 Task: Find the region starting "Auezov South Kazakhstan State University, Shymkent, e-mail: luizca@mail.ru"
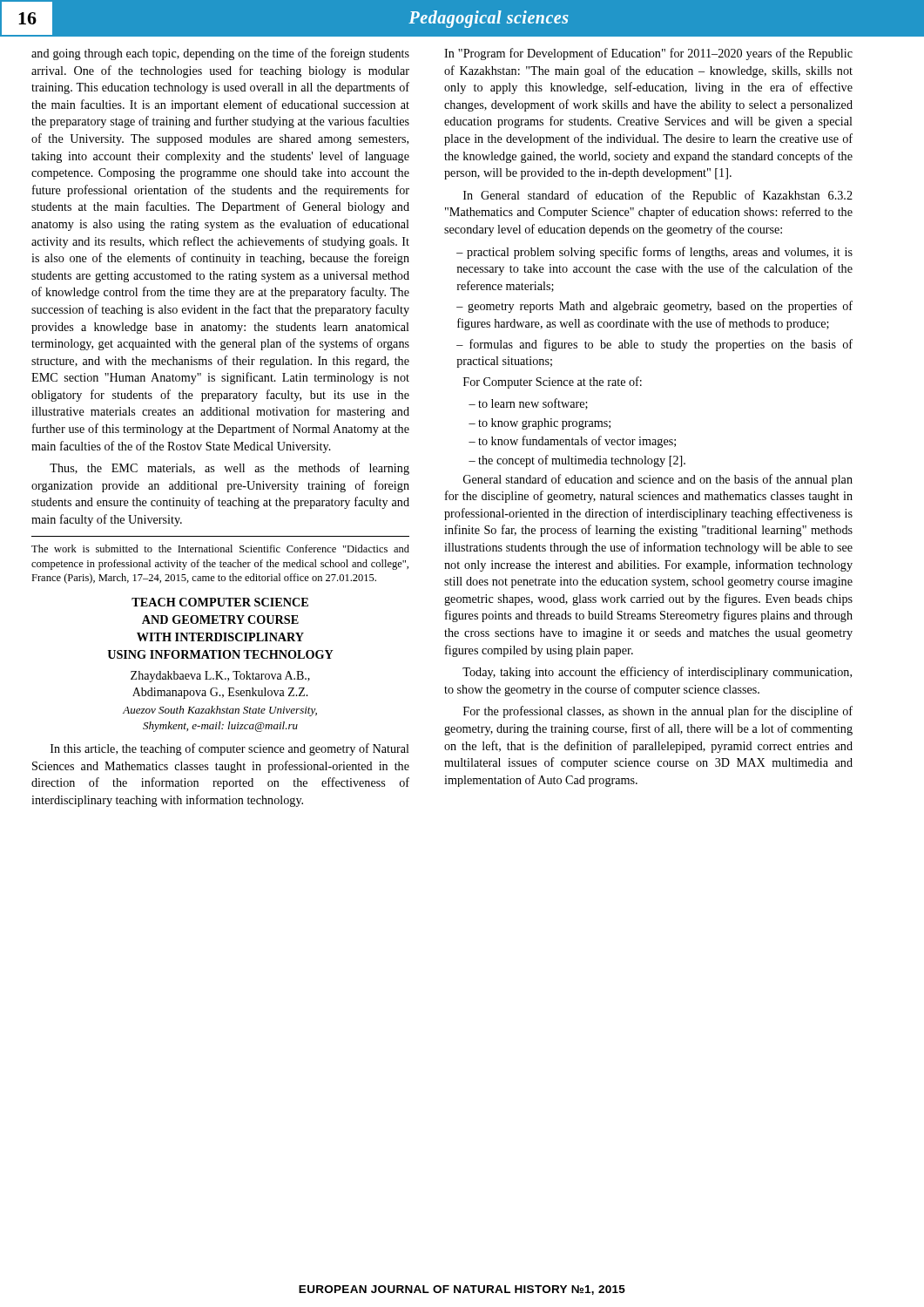point(220,718)
